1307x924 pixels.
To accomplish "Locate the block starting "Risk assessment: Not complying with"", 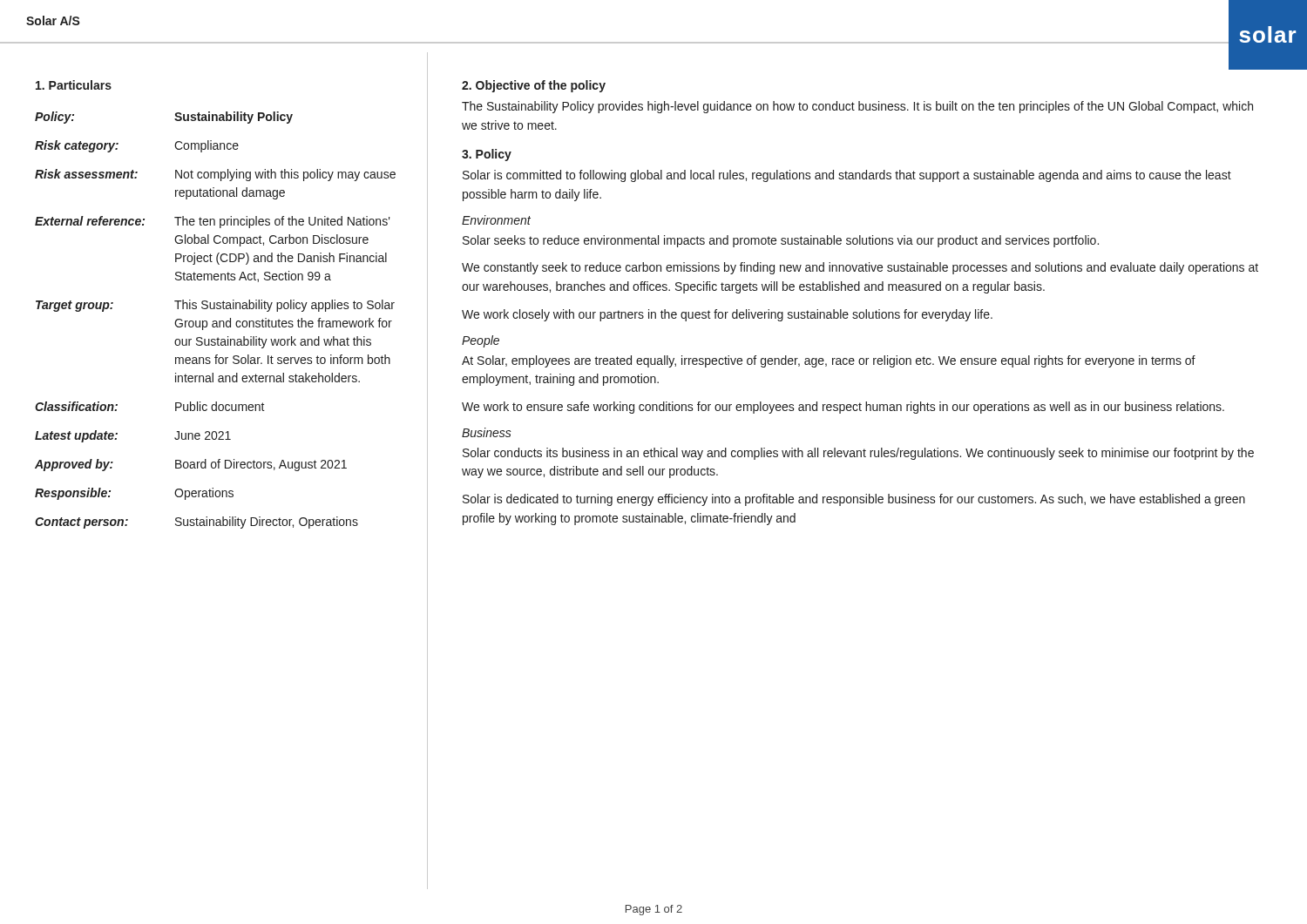I will pos(222,184).
